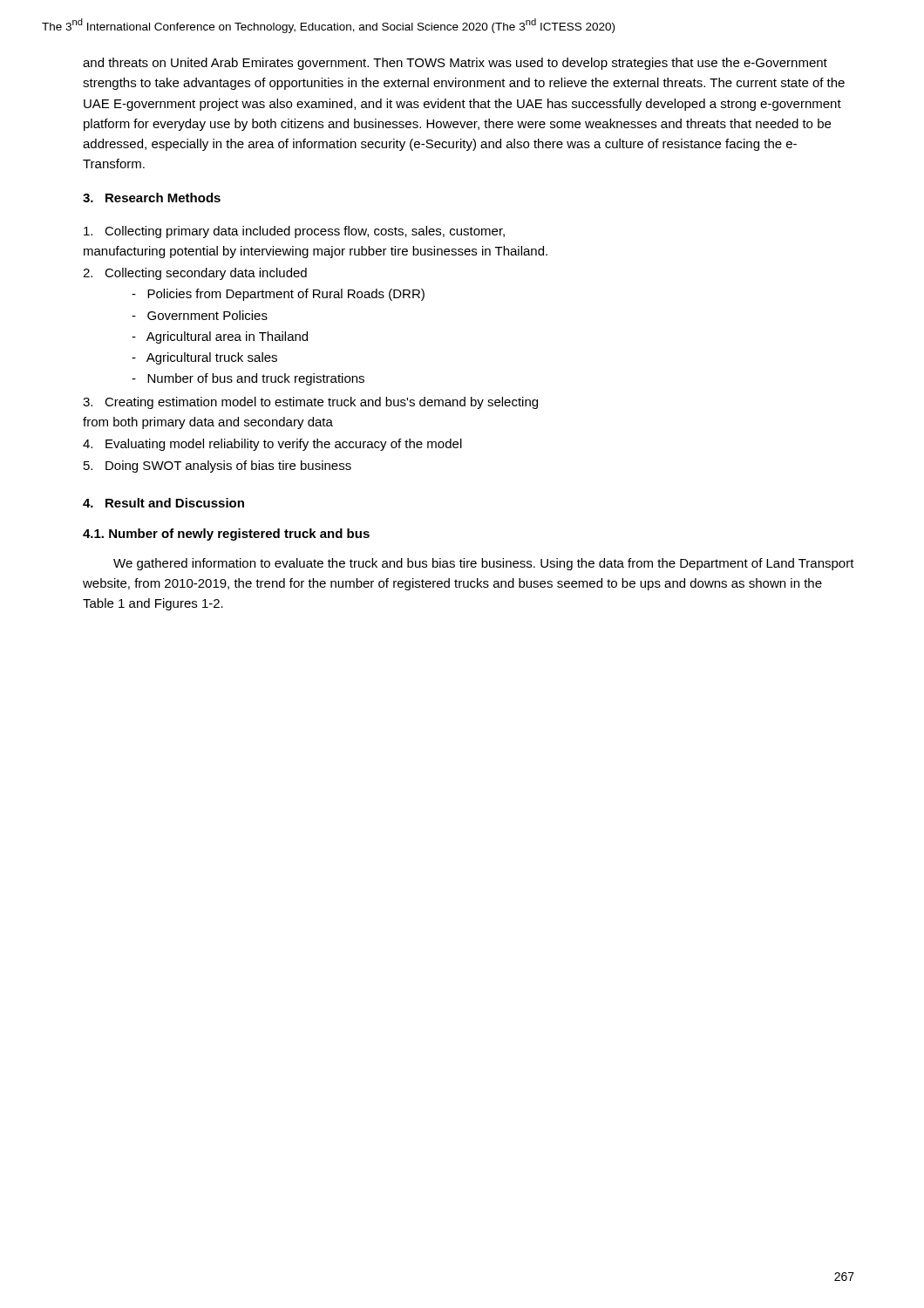Select the block starting "2. Collecting secondary data included"

pyautogui.click(x=195, y=273)
